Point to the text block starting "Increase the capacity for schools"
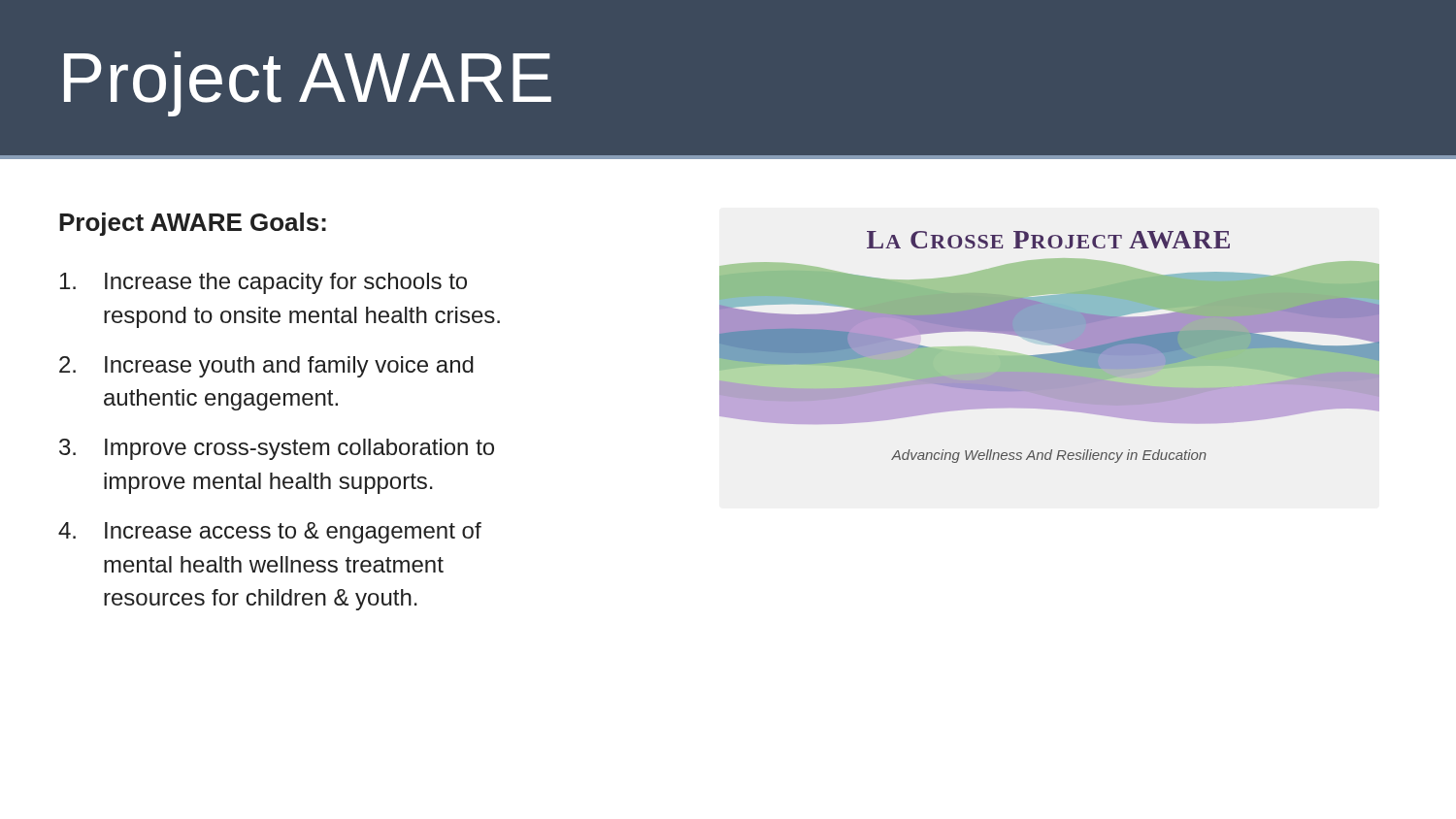The height and width of the screenshot is (819, 1456). [x=280, y=299]
